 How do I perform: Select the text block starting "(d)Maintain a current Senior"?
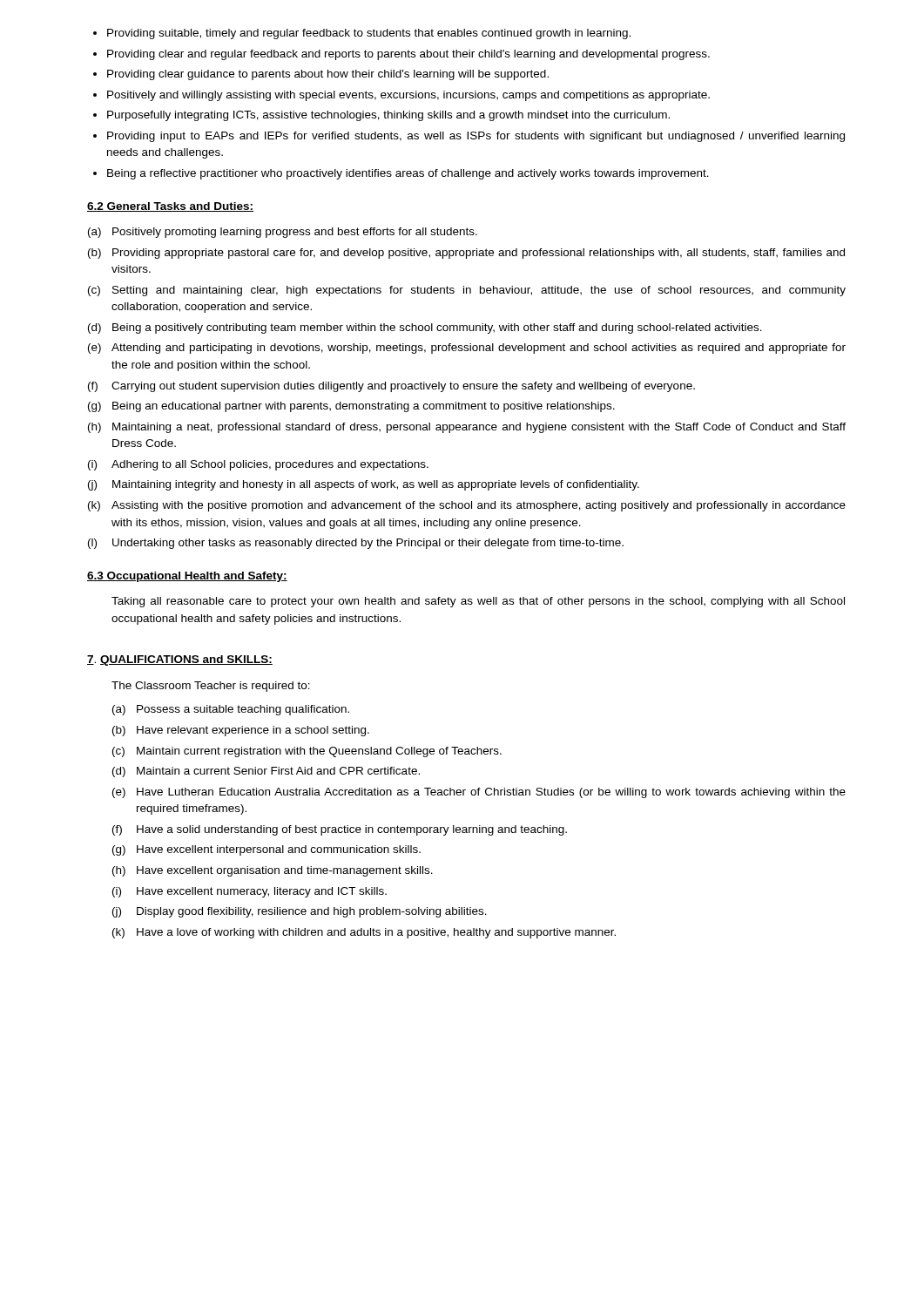tap(266, 772)
